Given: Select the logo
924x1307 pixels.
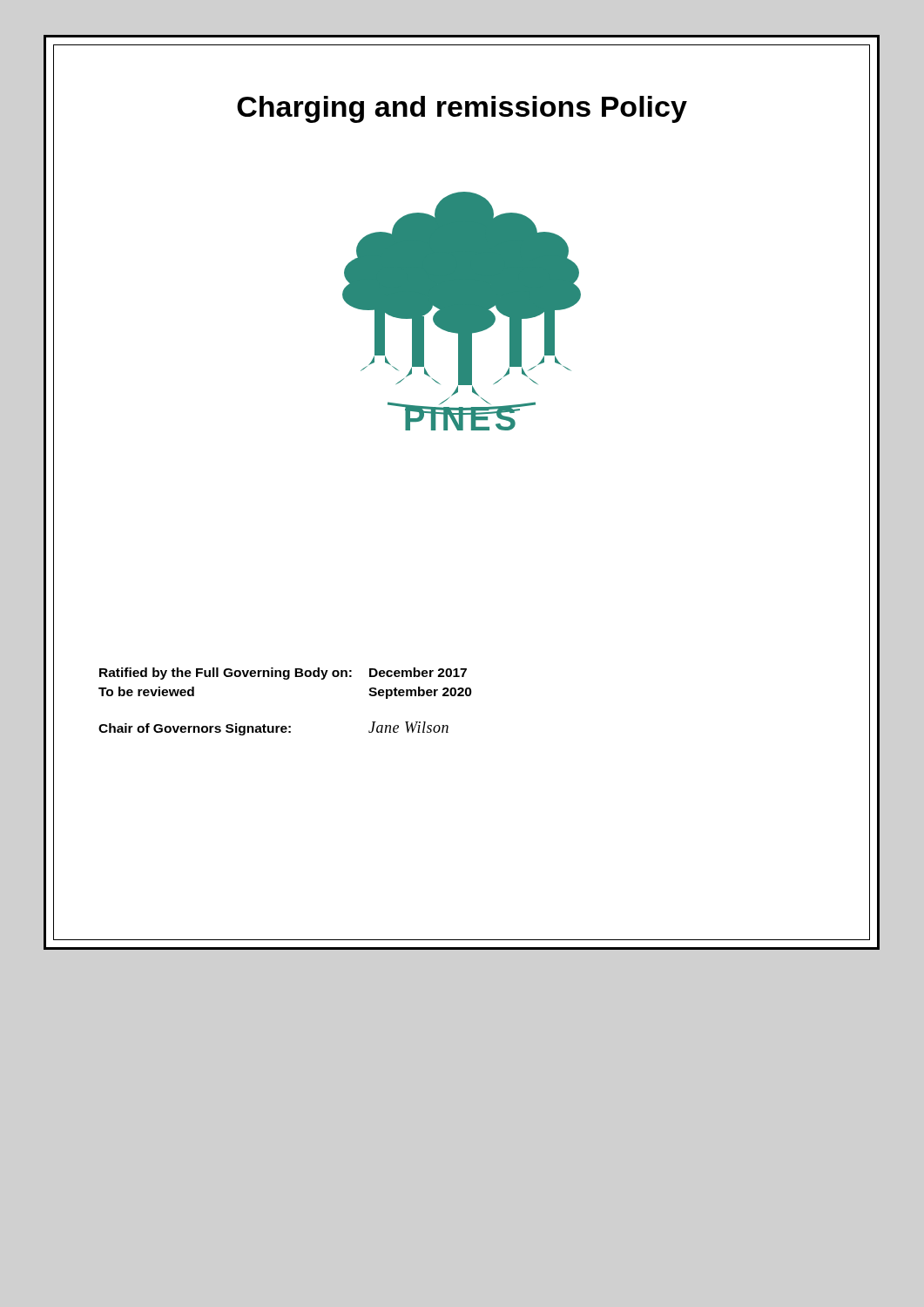Looking at the screenshot, I should 462,322.
